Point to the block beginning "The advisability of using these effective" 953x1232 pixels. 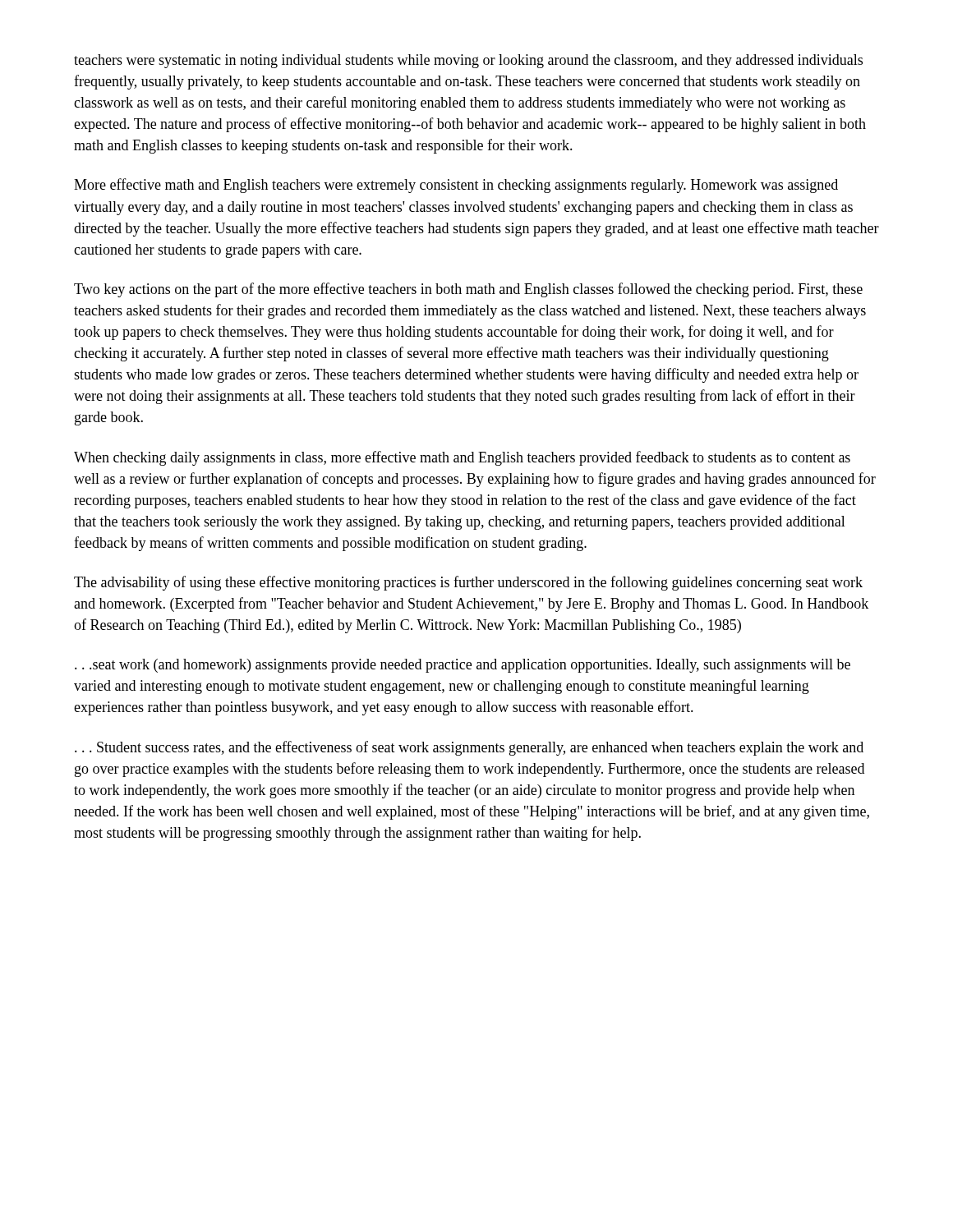point(471,604)
